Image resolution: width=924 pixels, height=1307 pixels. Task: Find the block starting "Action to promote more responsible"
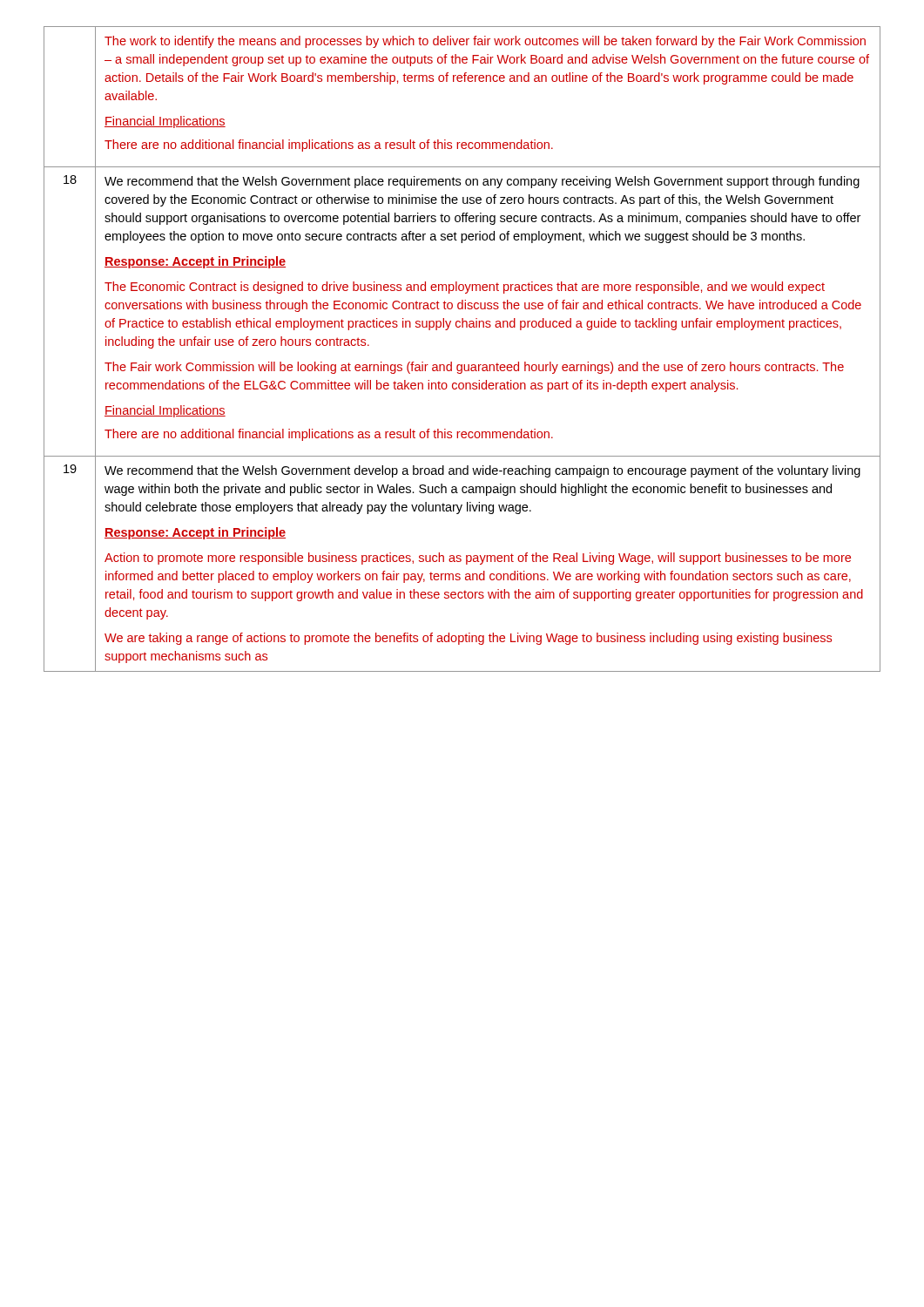coord(488,586)
